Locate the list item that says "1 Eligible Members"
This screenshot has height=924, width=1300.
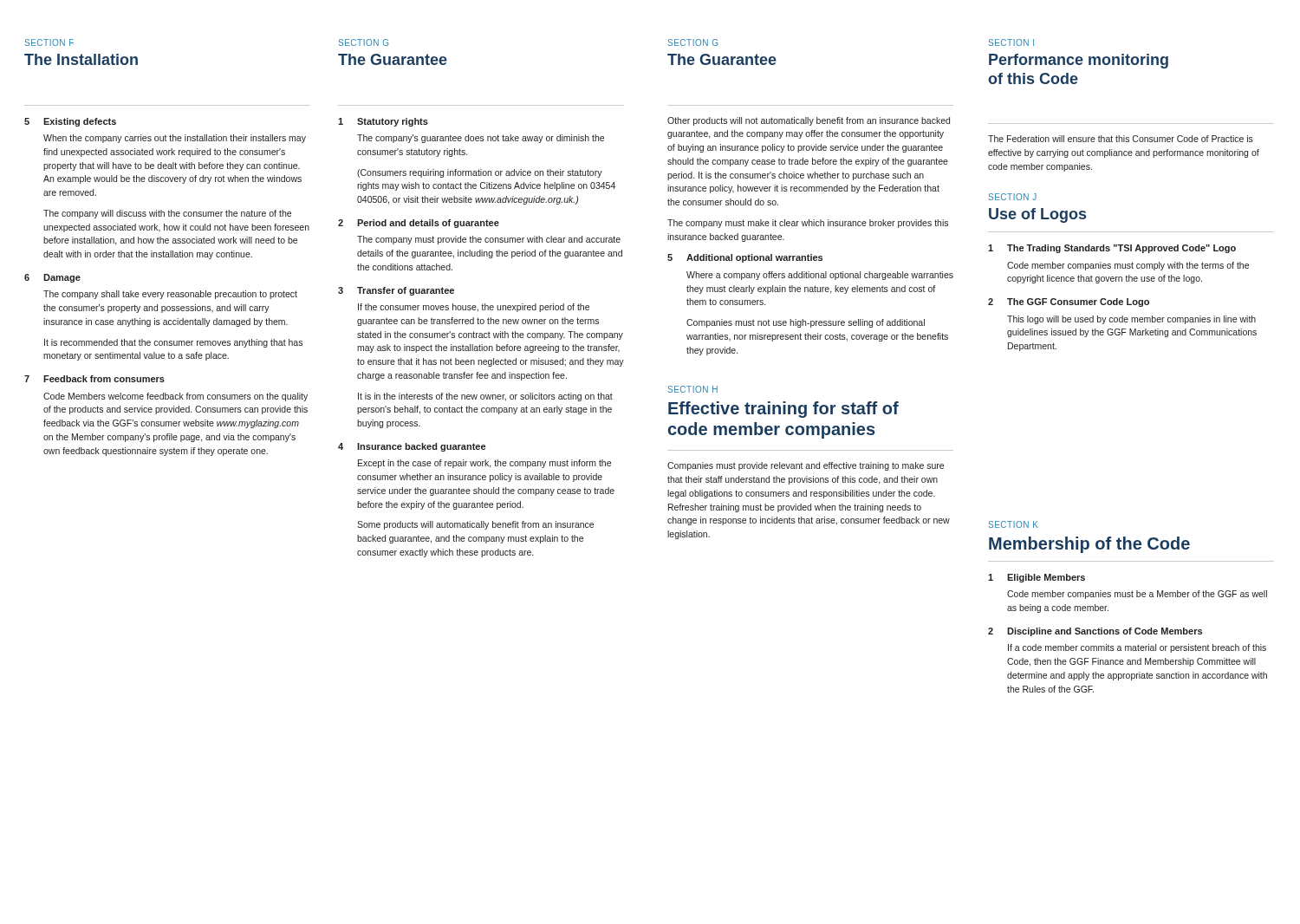1131,593
